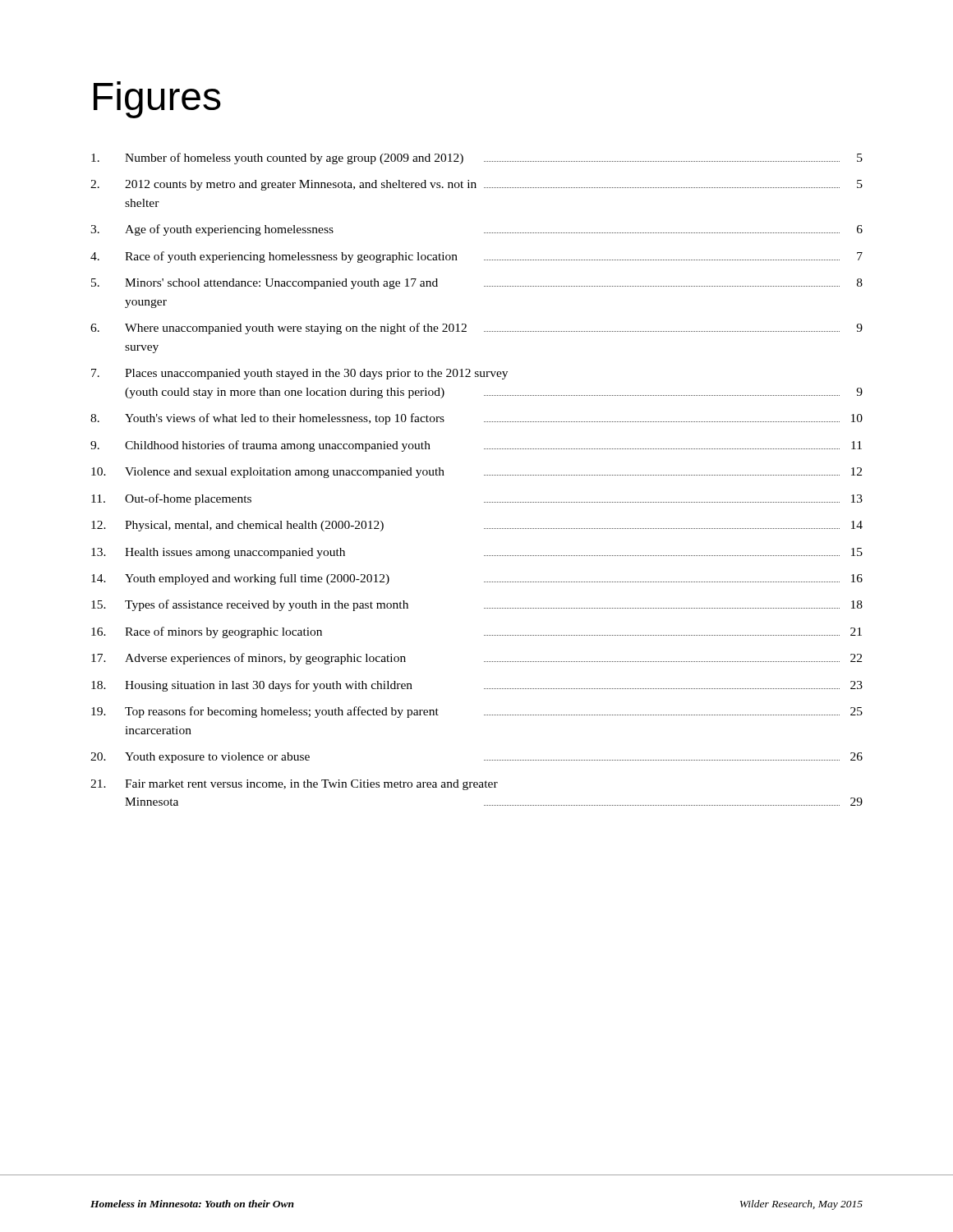Locate the list item containing "11. Out-of-home placements 13"
Screen dimensions: 1232x953
476,498
